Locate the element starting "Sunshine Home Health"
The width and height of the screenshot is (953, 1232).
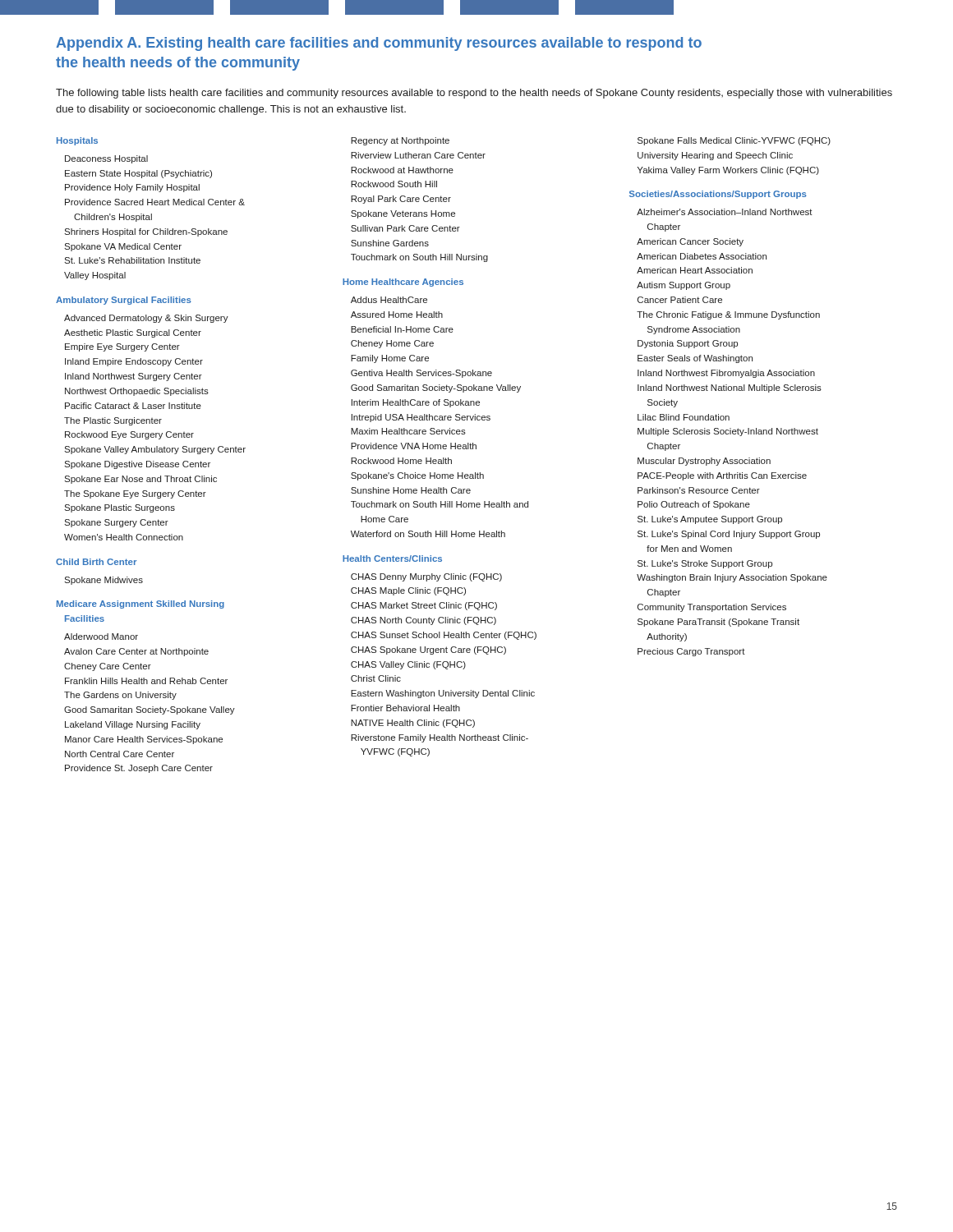pyautogui.click(x=411, y=490)
